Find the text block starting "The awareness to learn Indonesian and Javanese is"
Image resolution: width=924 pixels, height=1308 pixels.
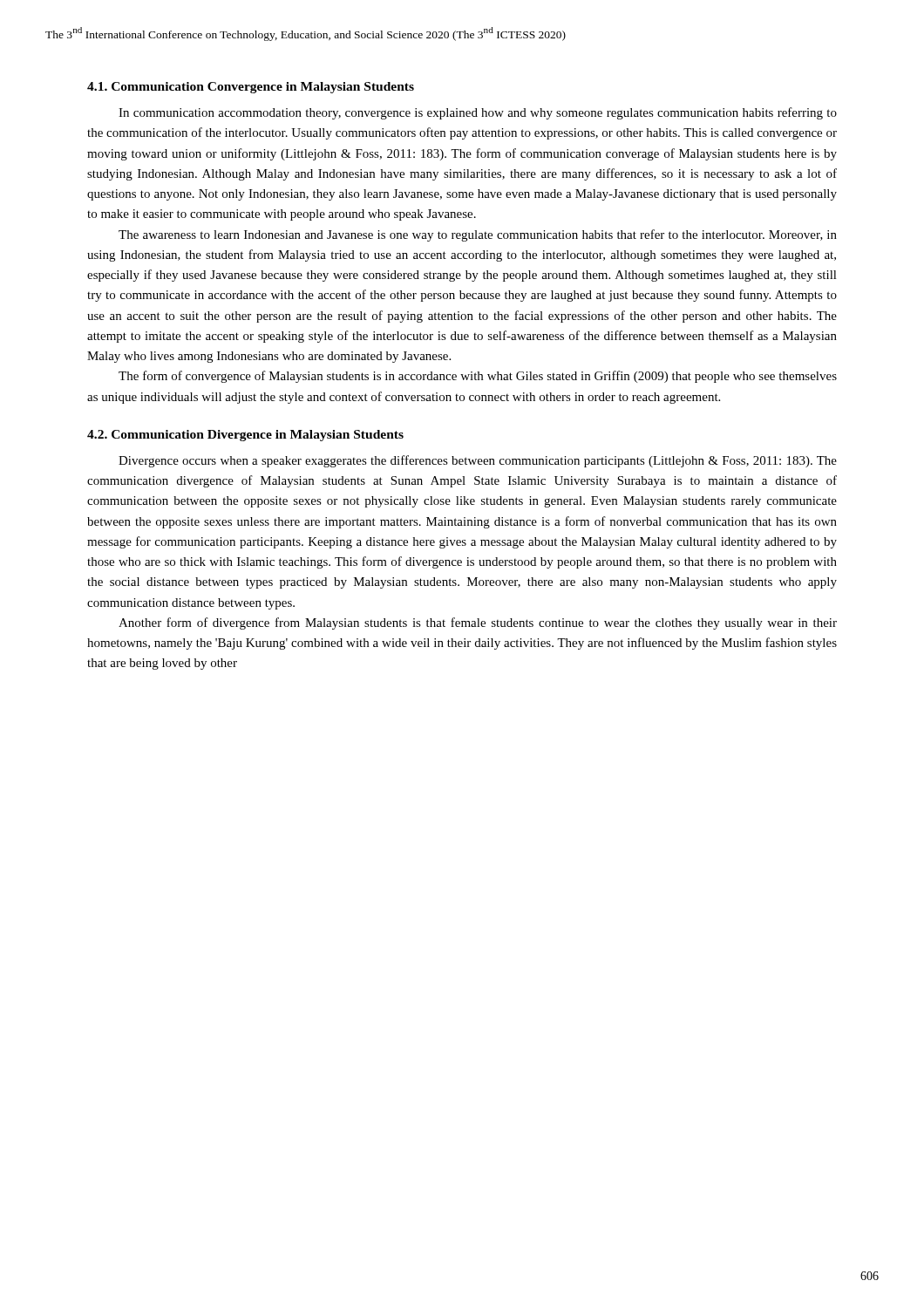[462, 296]
